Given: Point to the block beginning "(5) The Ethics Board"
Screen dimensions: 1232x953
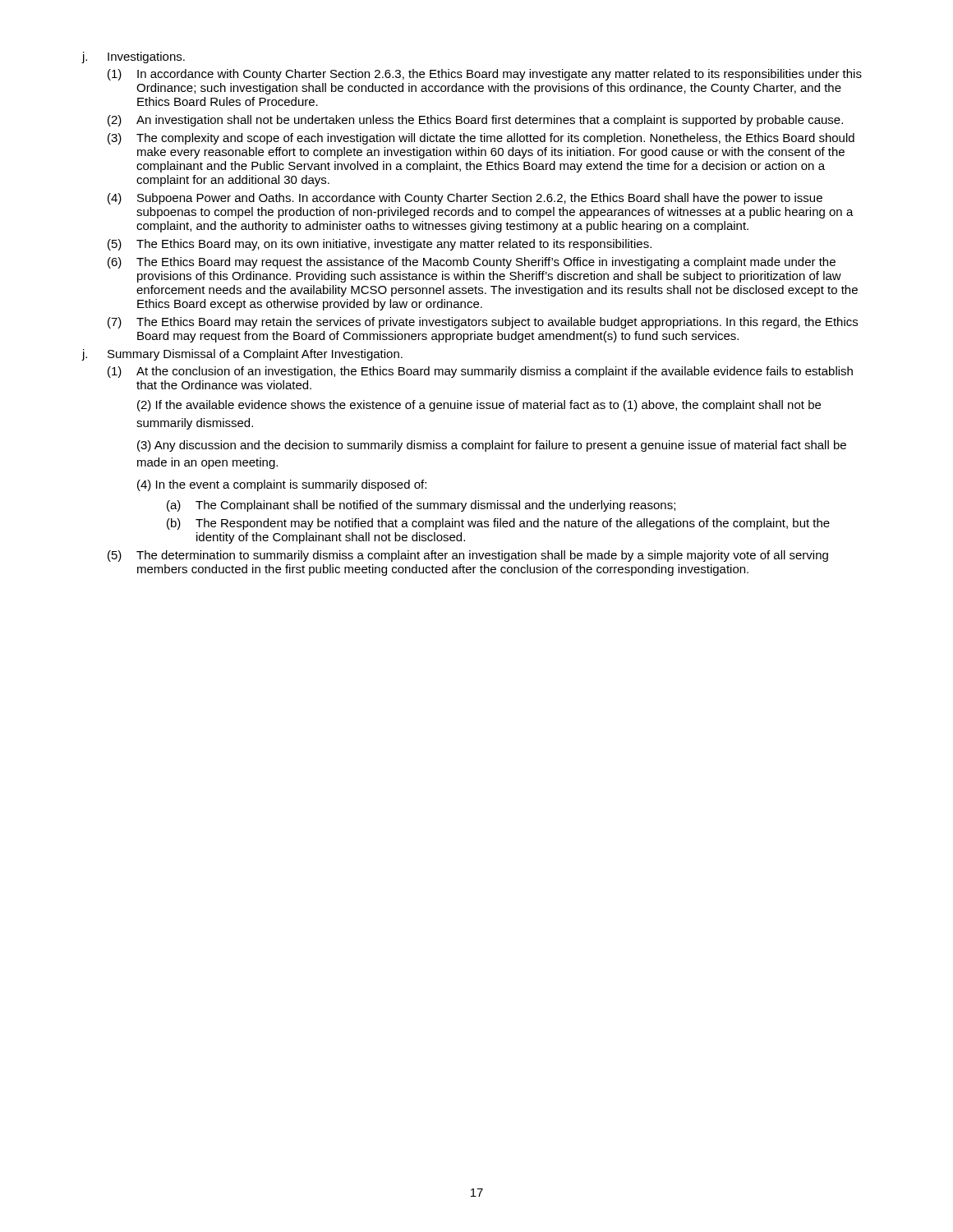Looking at the screenshot, I should [380, 244].
